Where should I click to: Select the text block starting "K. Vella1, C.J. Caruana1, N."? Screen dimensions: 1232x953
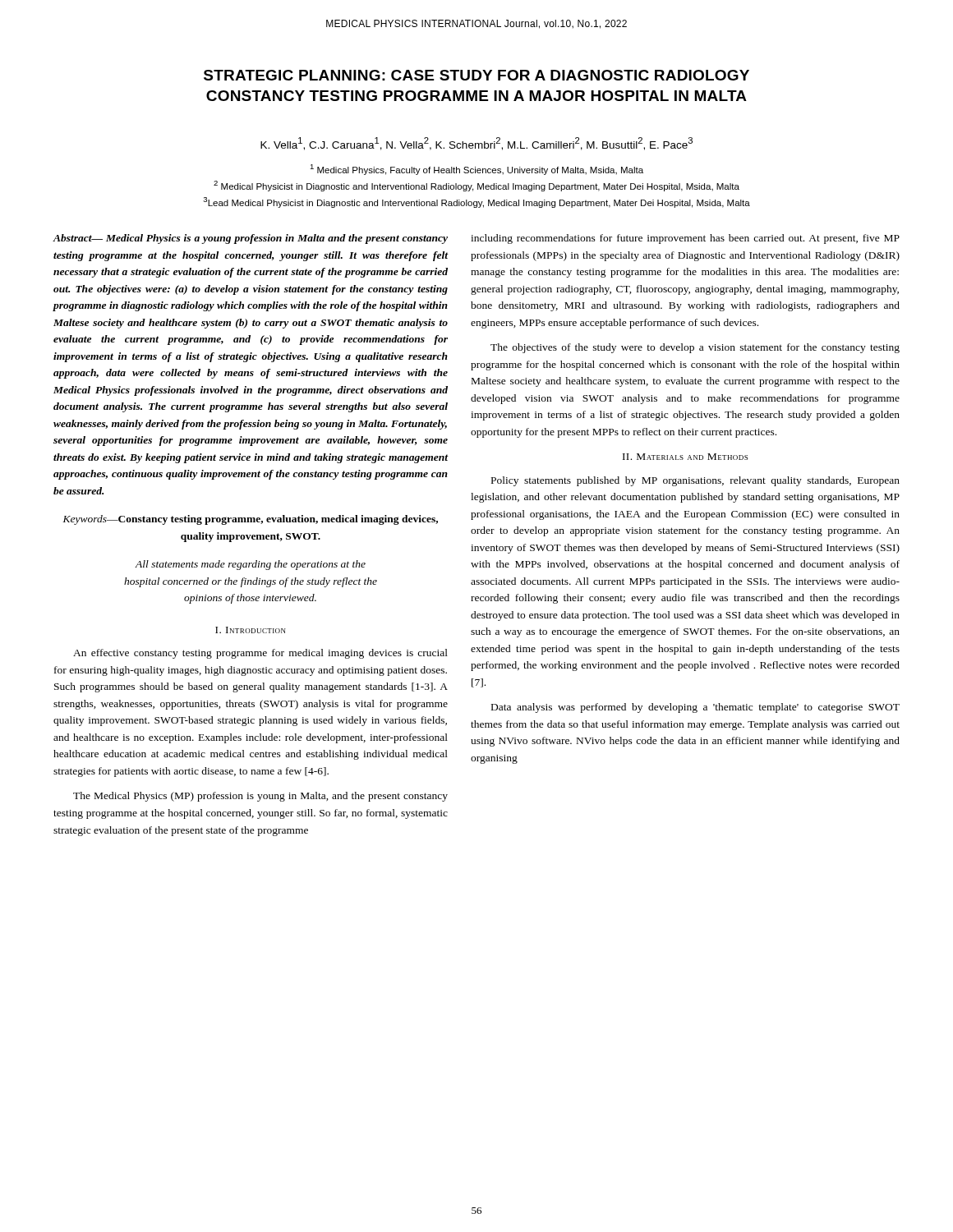click(476, 143)
